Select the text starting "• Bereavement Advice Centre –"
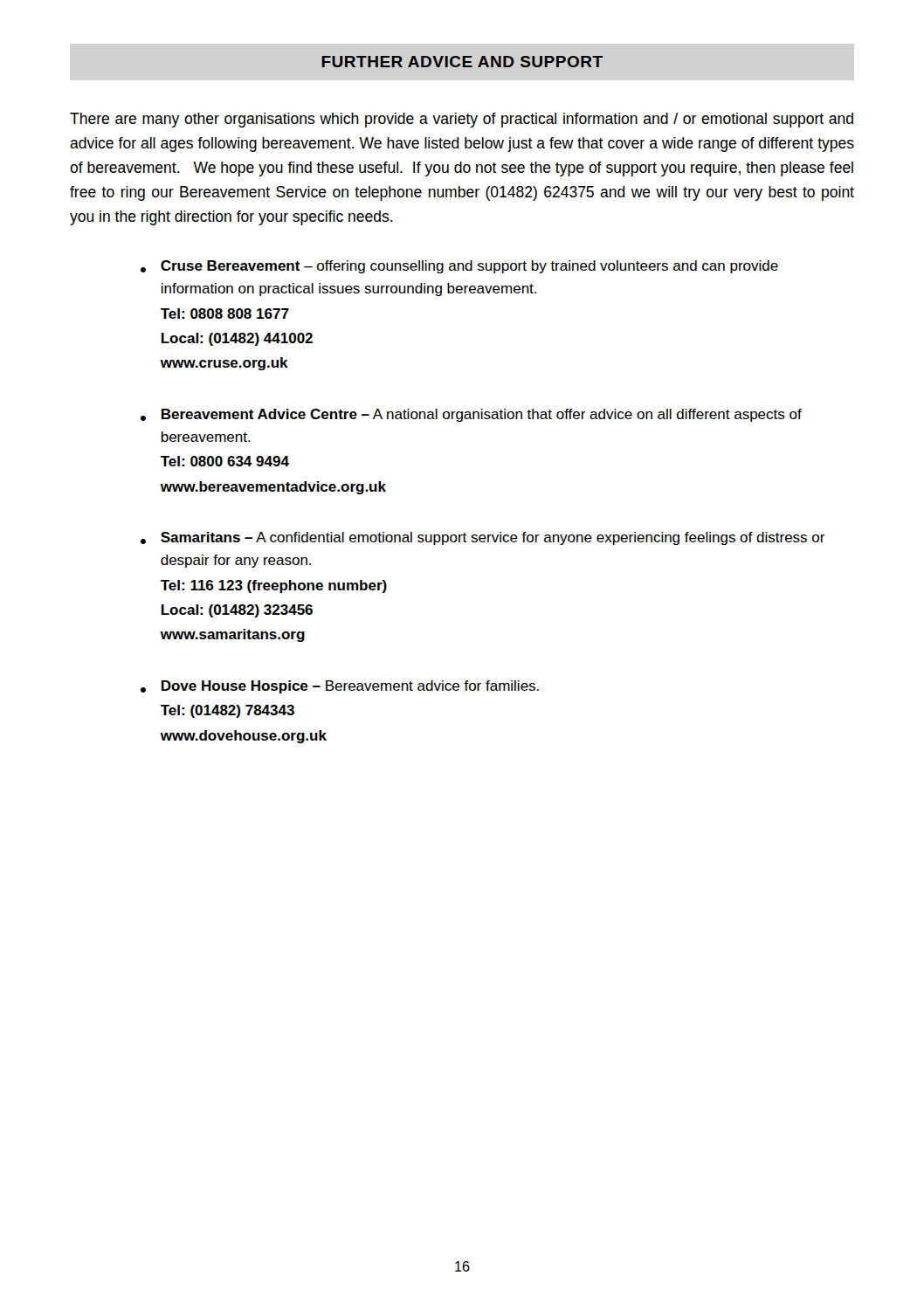 471,415
